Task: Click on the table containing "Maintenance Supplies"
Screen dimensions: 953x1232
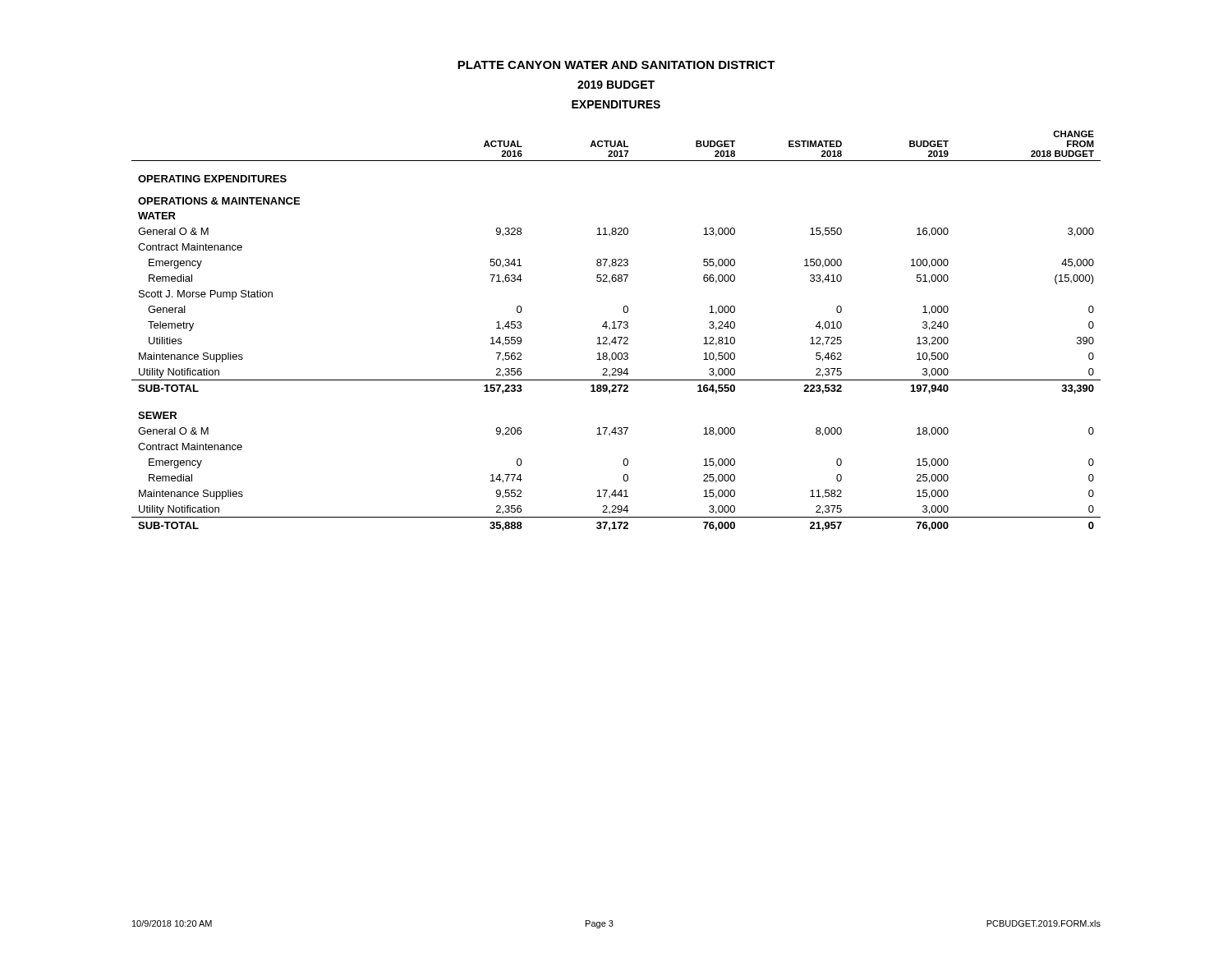Action: pyautogui.click(x=616, y=330)
